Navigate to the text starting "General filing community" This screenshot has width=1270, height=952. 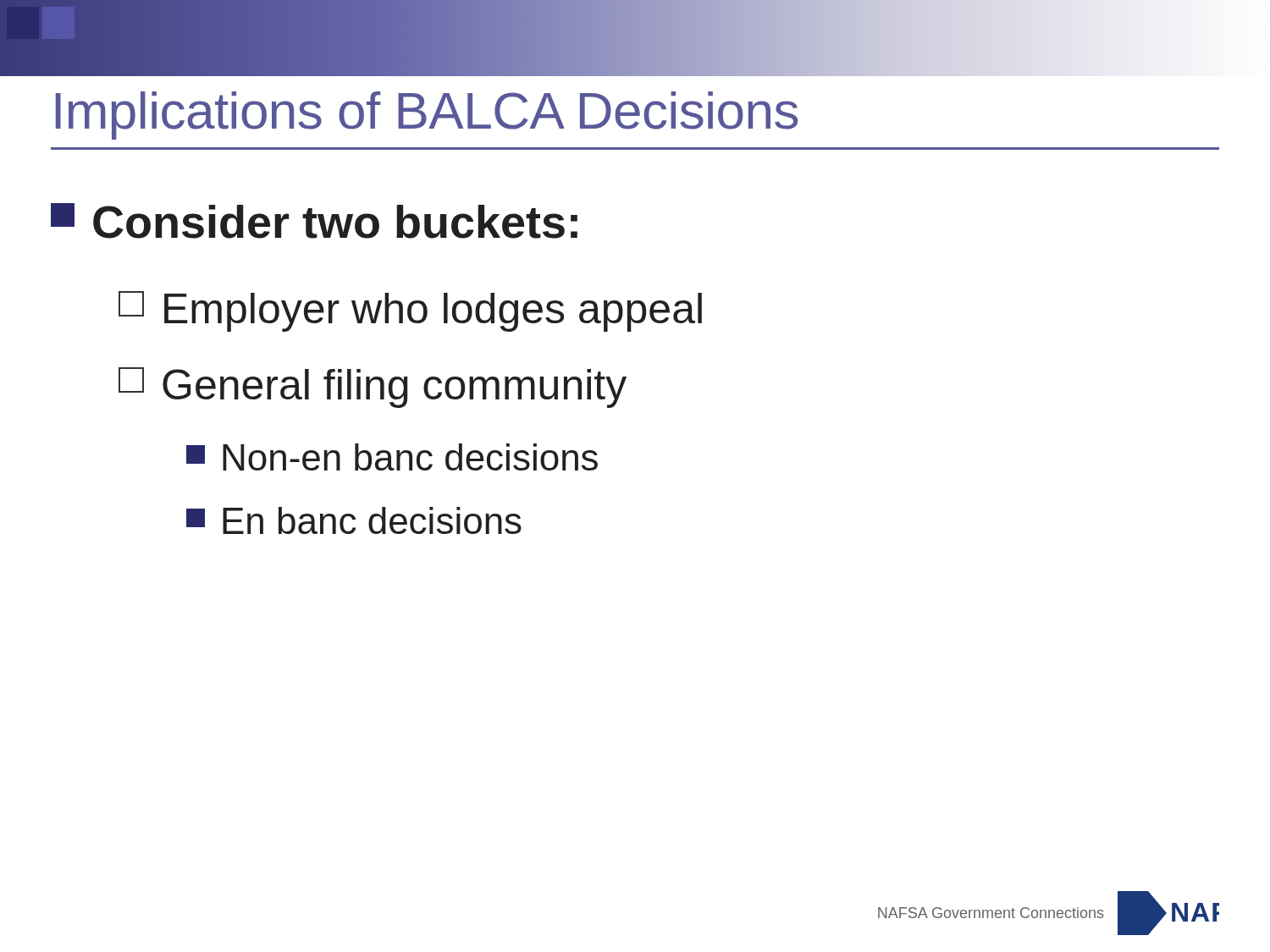pos(373,385)
